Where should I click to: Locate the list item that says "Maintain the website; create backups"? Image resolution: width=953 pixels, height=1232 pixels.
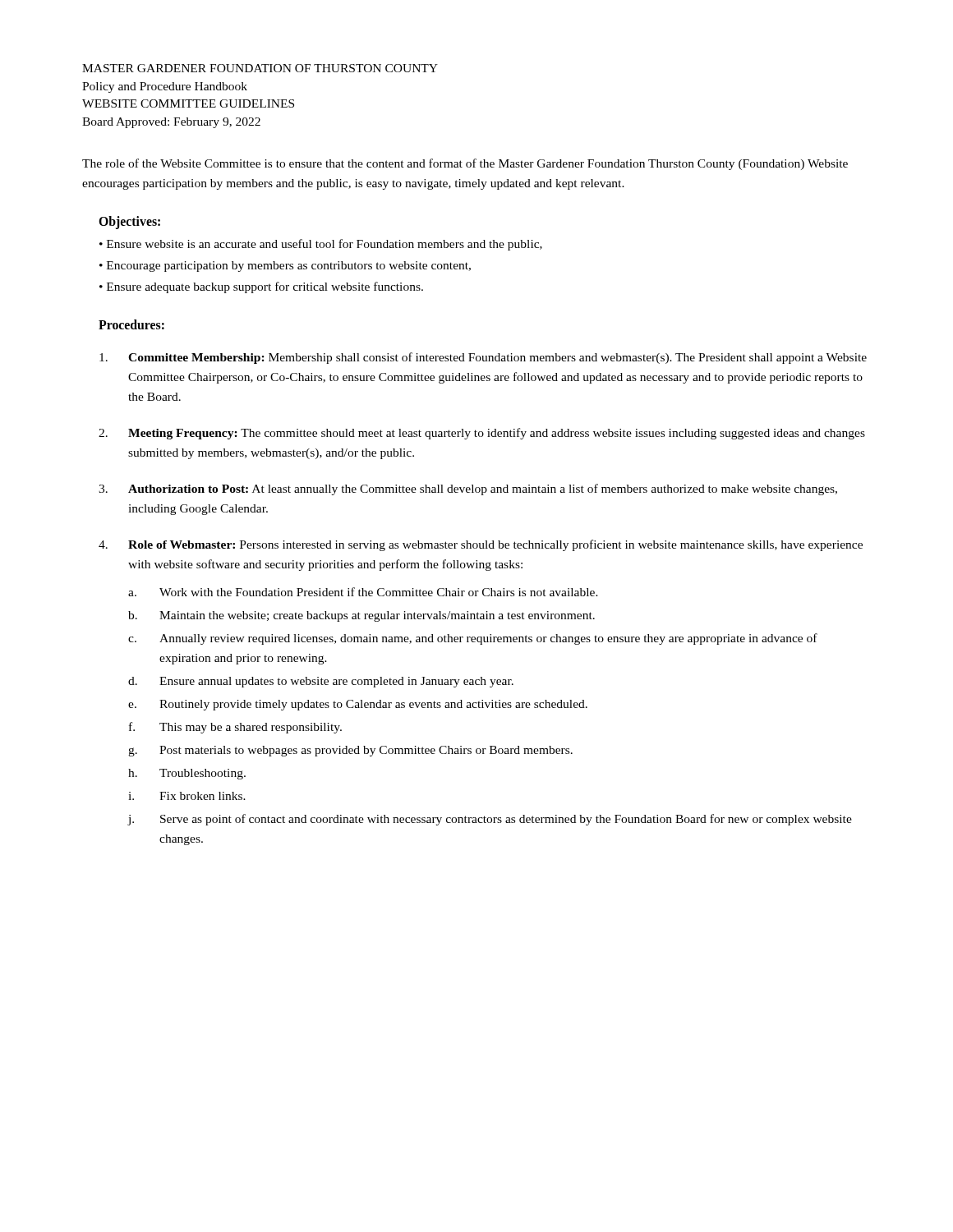click(x=377, y=615)
